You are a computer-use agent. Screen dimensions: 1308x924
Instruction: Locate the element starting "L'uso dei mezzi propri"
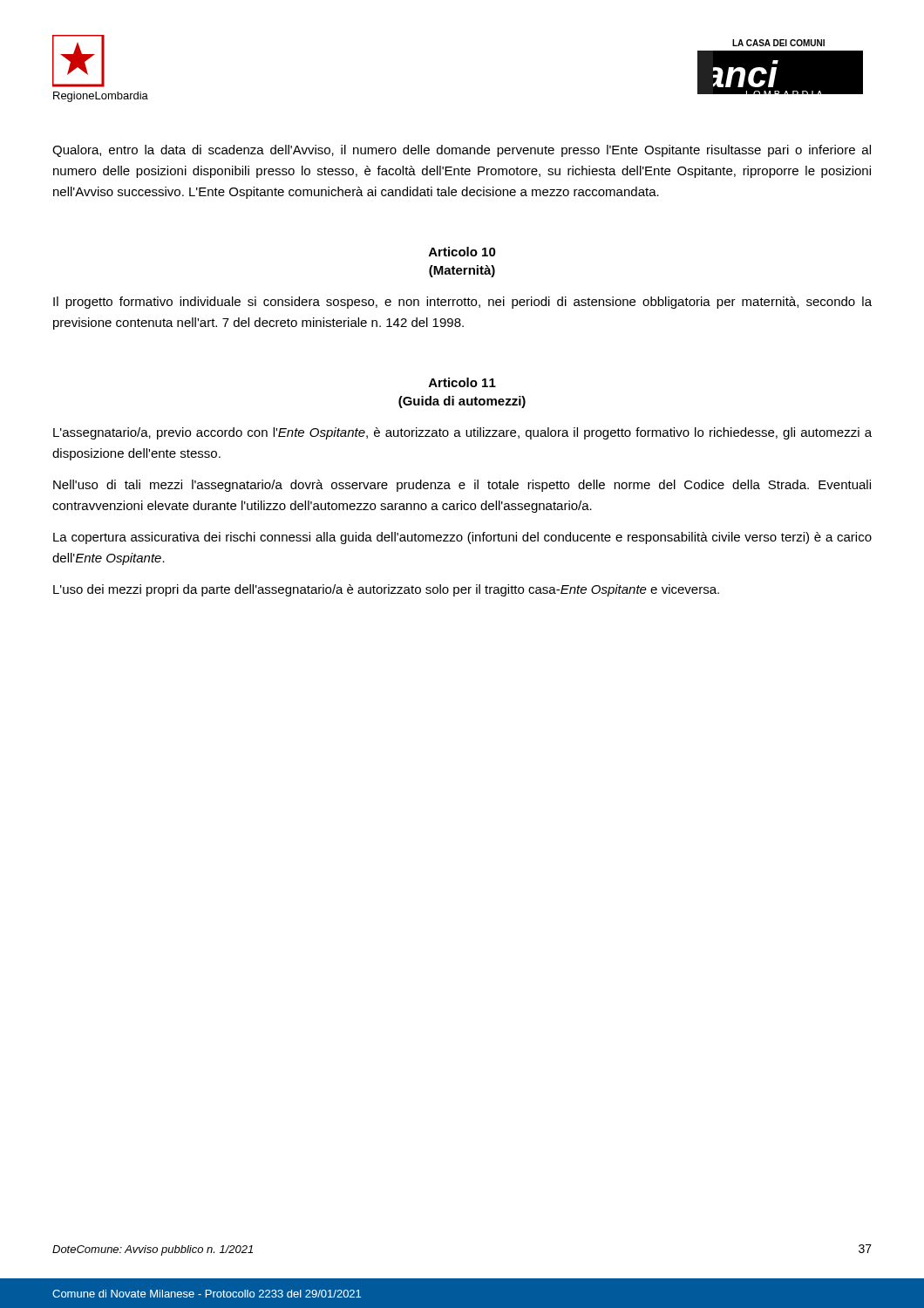[x=386, y=589]
